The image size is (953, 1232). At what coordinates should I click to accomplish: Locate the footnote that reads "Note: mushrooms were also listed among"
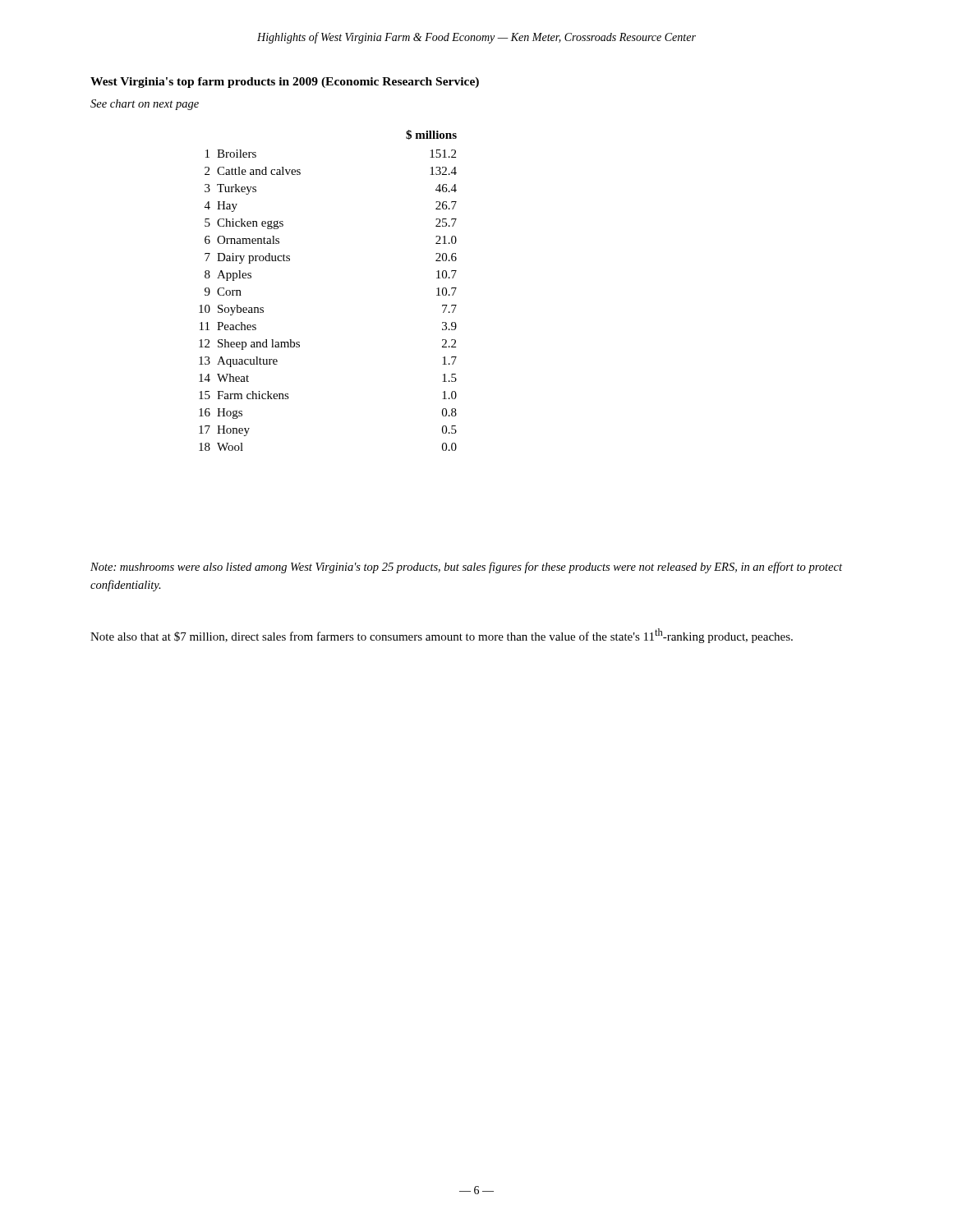click(466, 576)
